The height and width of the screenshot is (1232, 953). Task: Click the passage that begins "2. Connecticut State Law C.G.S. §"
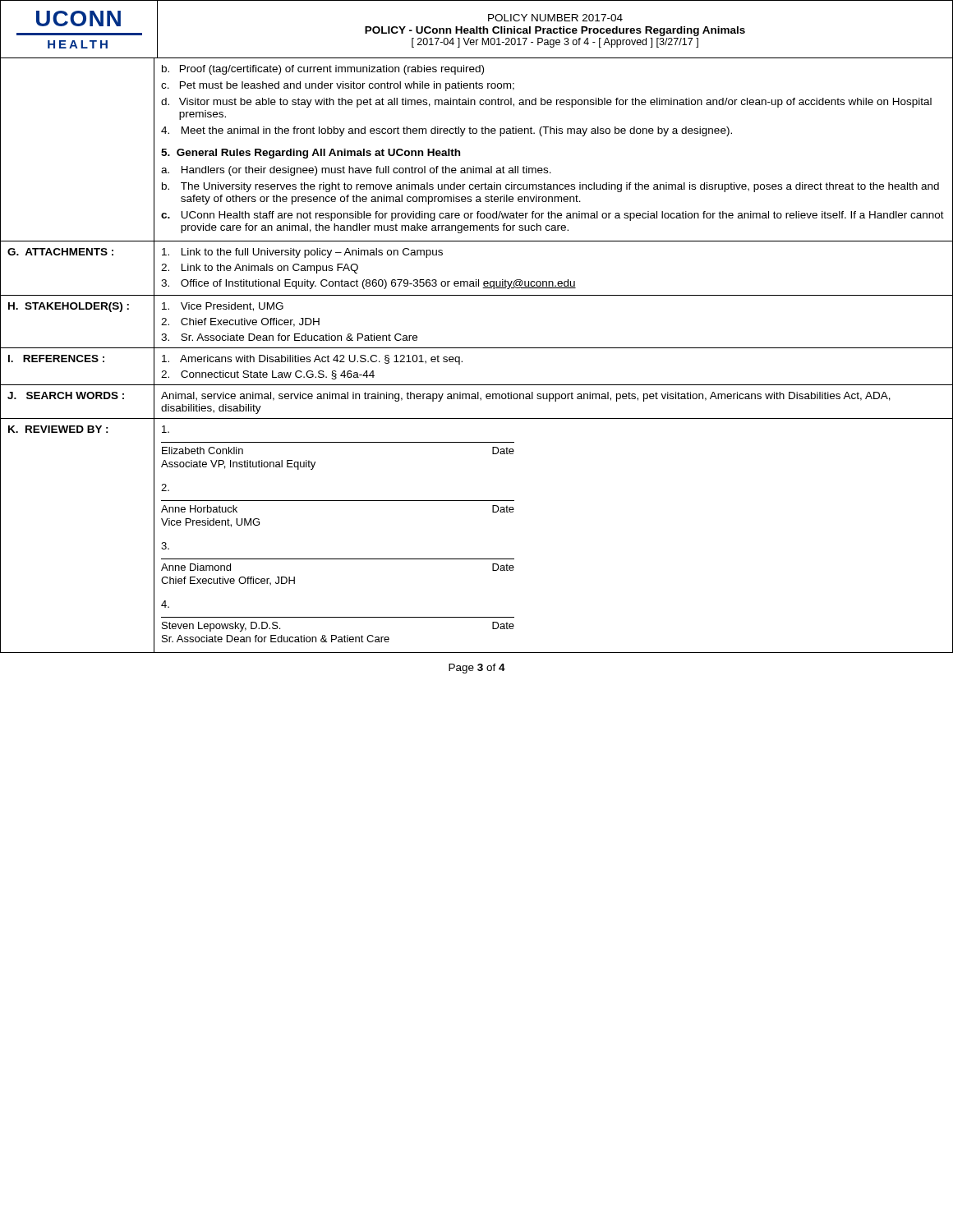point(268,374)
